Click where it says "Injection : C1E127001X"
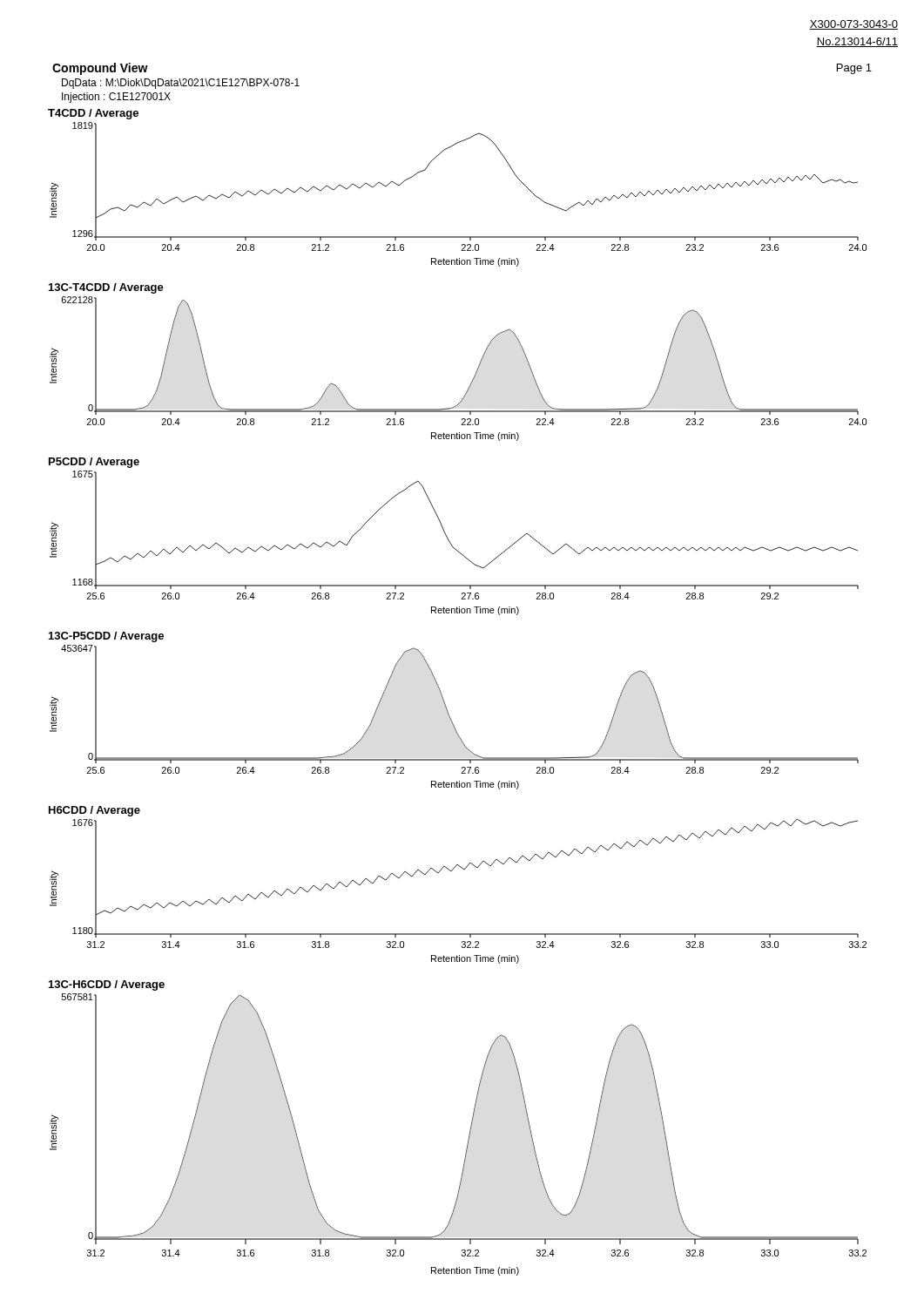Screen dimensions: 1307x924 pos(116,97)
